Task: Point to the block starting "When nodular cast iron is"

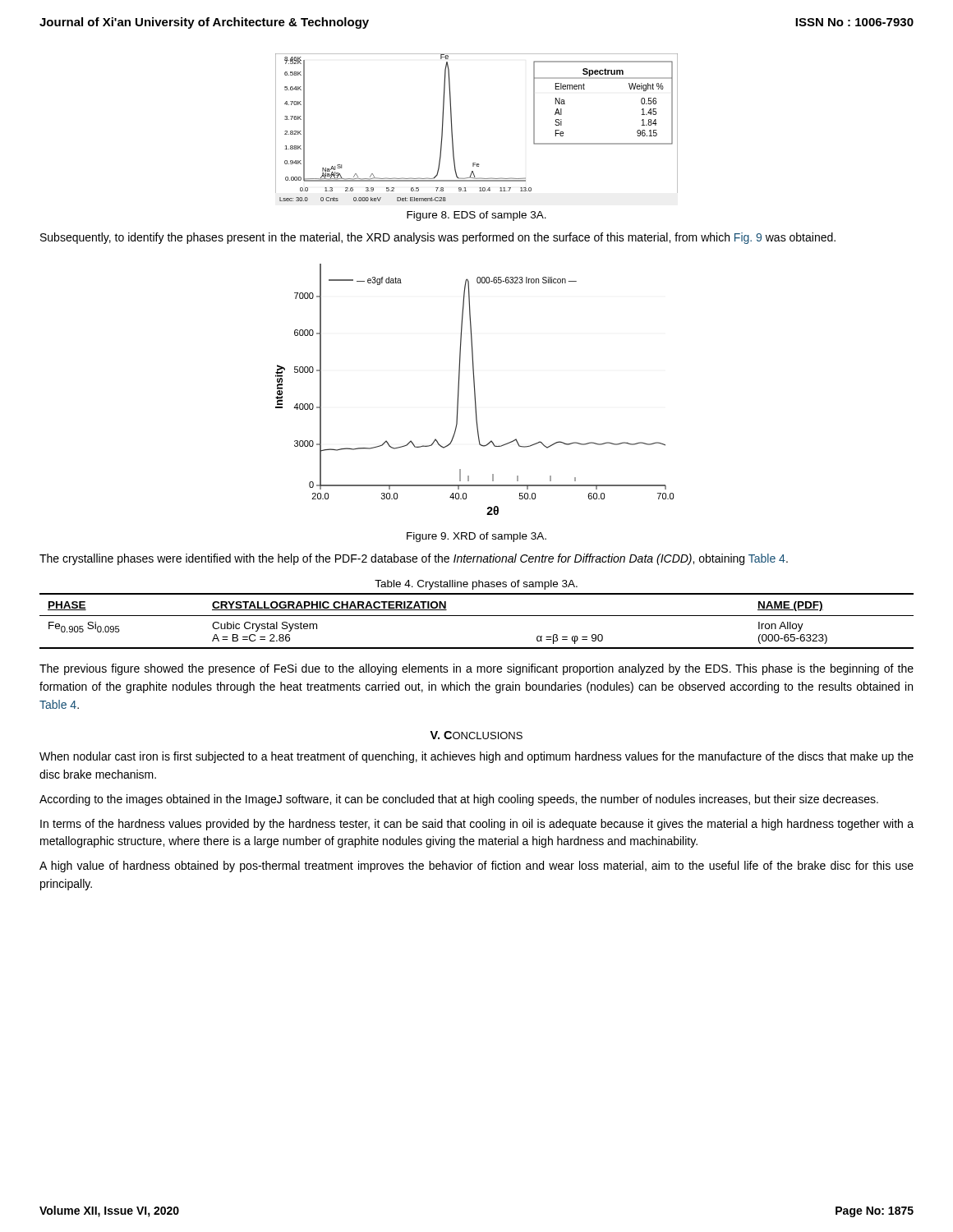Action: click(476, 766)
